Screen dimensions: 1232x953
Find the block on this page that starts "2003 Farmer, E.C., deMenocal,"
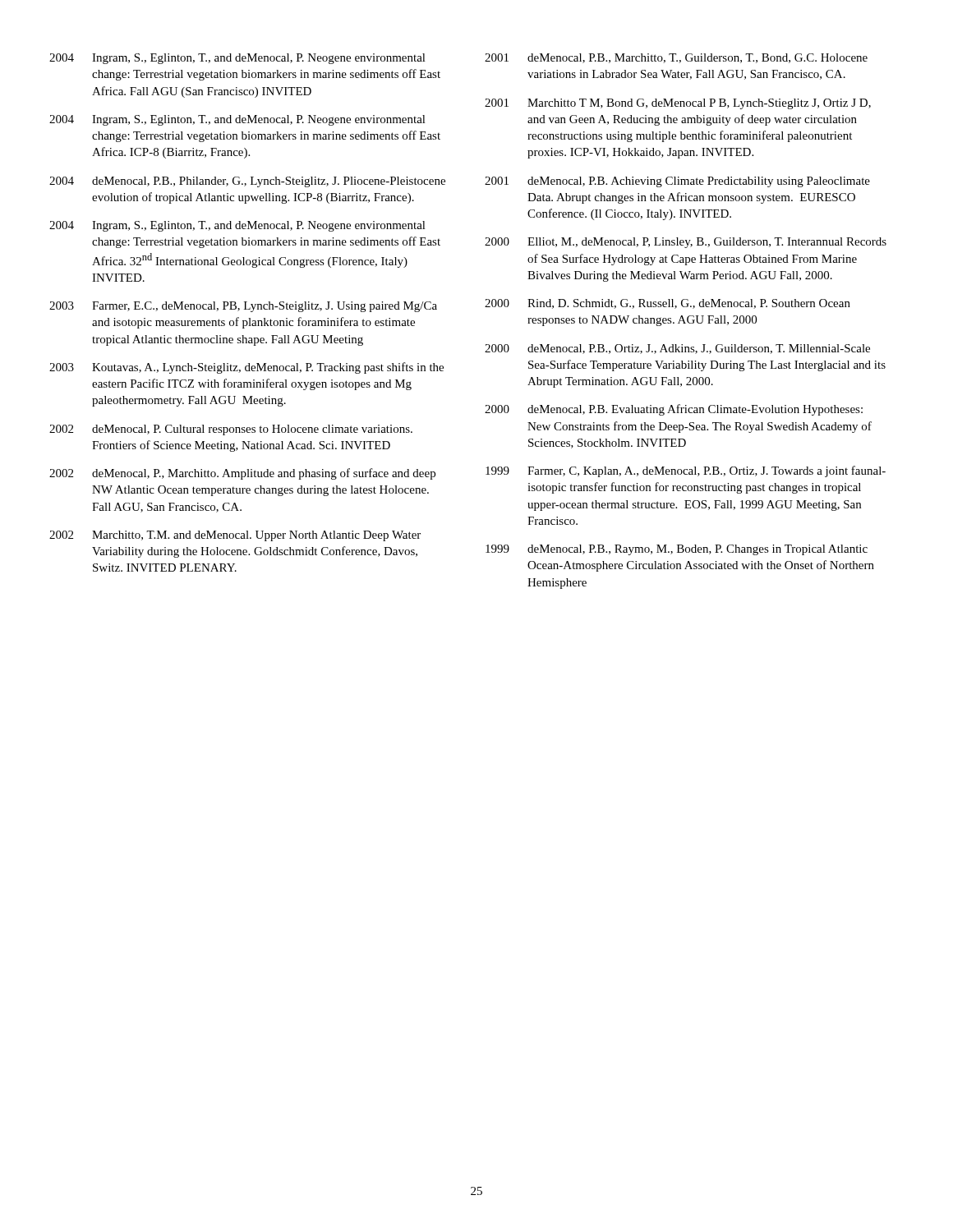[251, 322]
